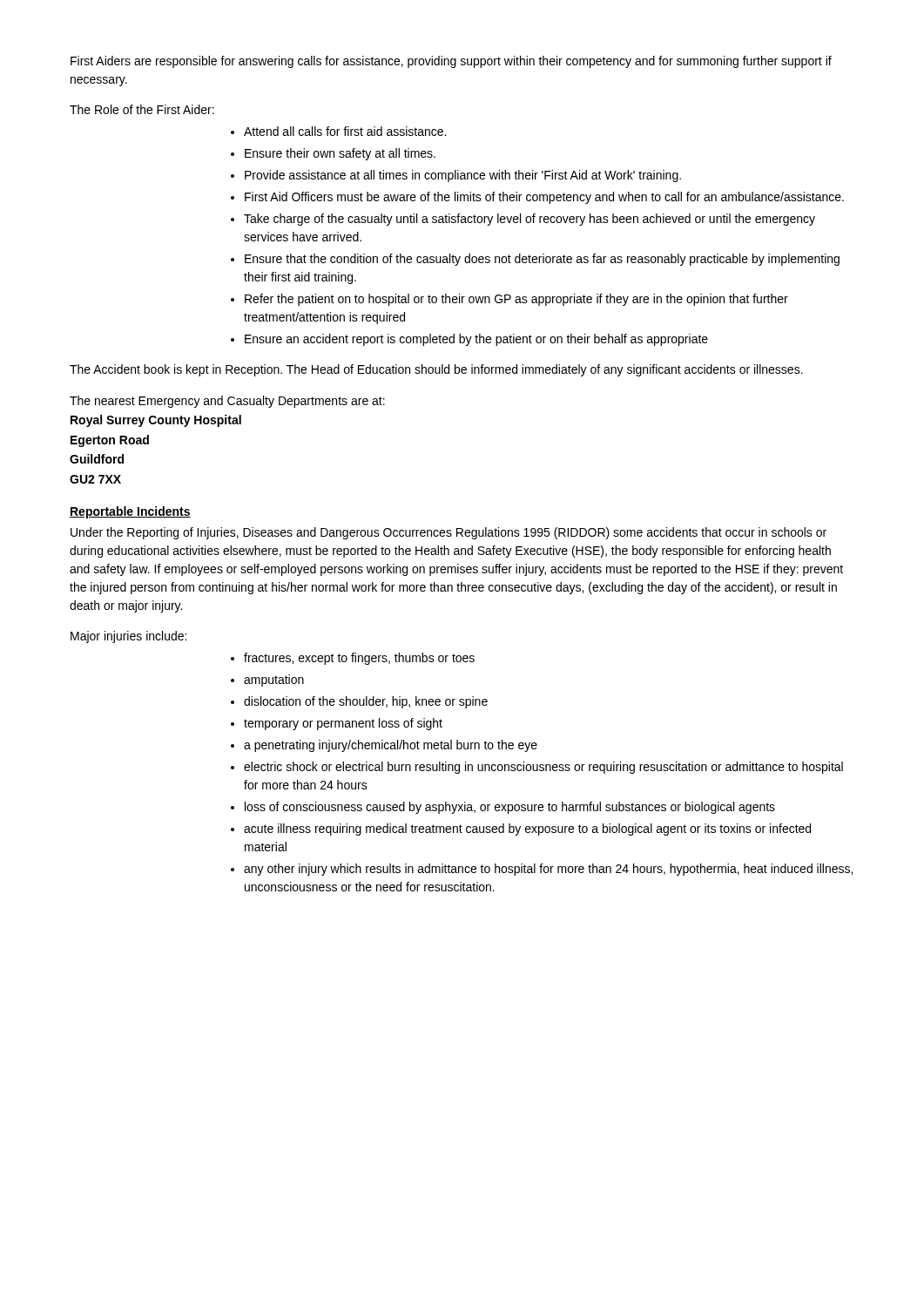Select the passage starting "Major injuries include:"
924x1307 pixels.
pyautogui.click(x=129, y=636)
